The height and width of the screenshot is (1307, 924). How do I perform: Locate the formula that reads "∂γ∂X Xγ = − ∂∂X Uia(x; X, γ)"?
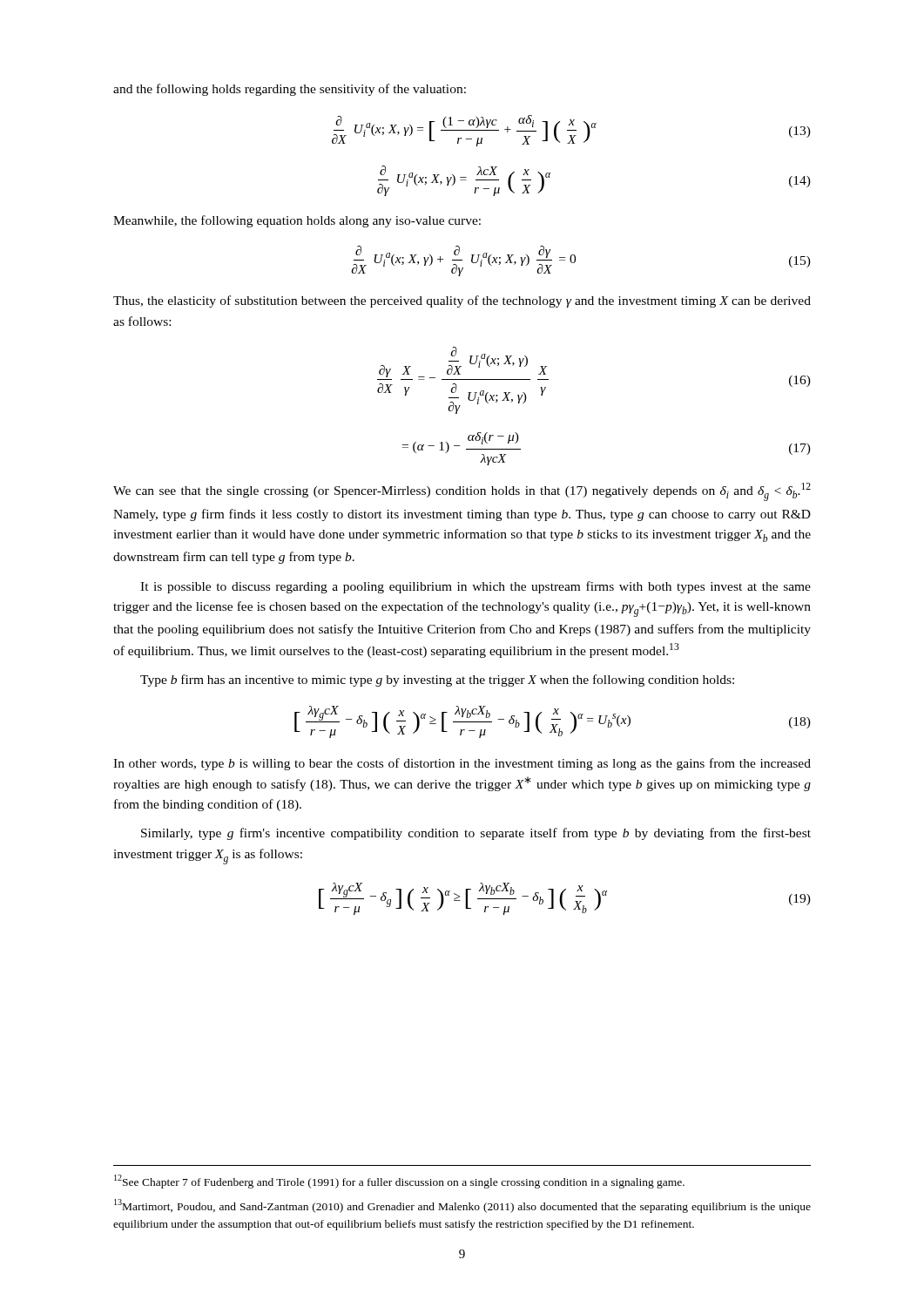(462, 380)
